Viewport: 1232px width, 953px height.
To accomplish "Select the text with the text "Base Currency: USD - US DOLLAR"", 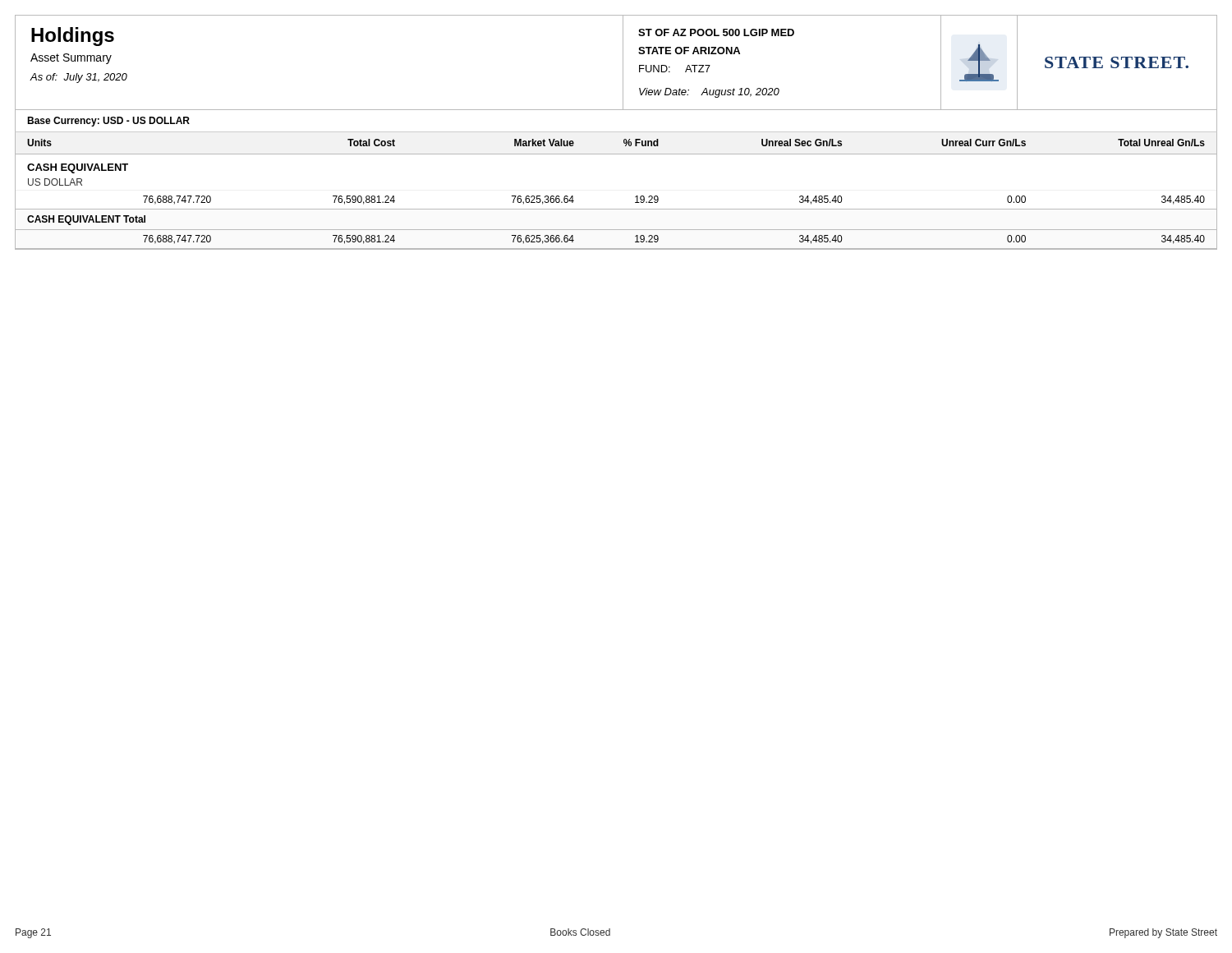I will click(108, 121).
